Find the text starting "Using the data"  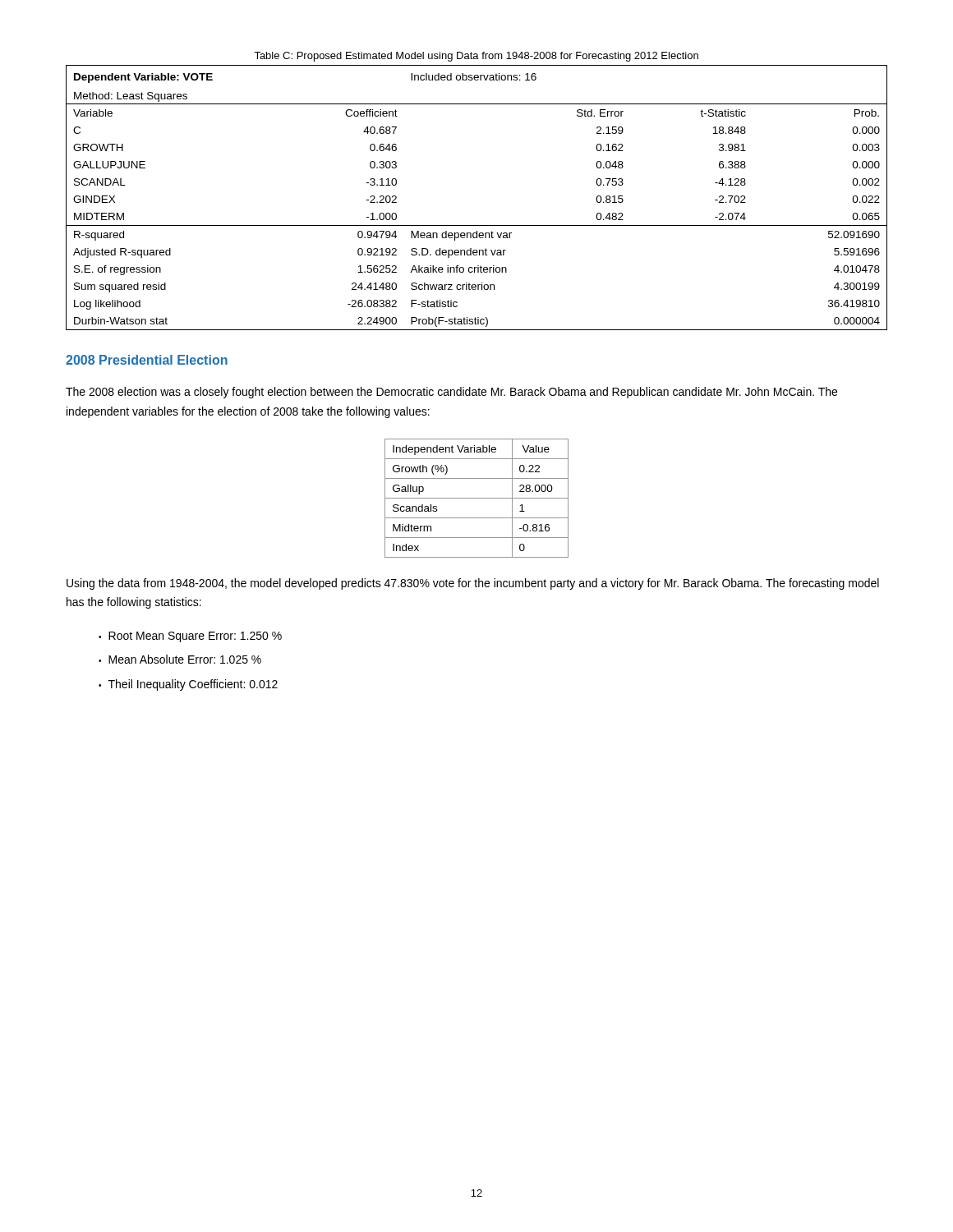[473, 593]
